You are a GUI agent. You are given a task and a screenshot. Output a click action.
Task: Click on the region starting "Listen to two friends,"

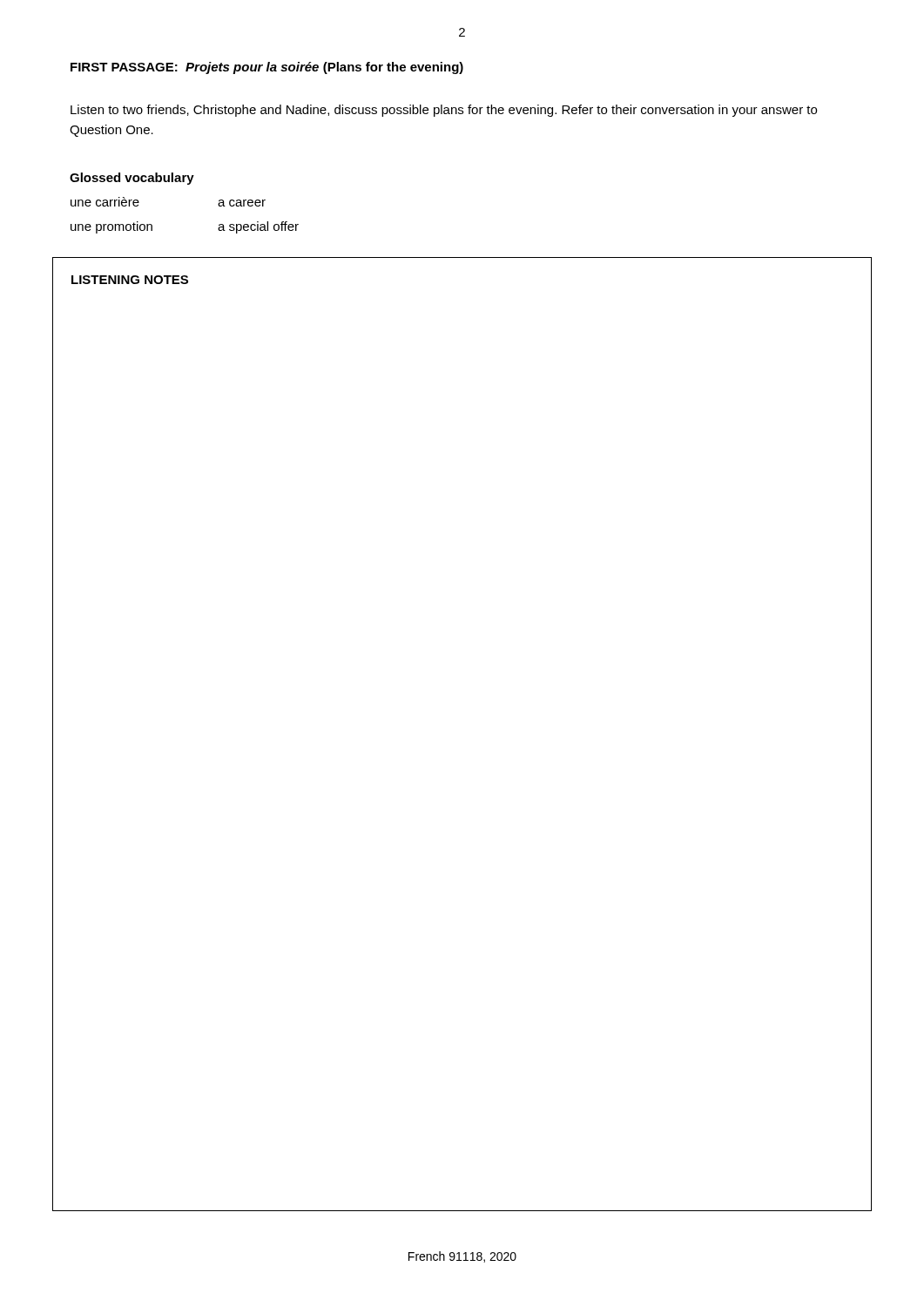point(444,119)
